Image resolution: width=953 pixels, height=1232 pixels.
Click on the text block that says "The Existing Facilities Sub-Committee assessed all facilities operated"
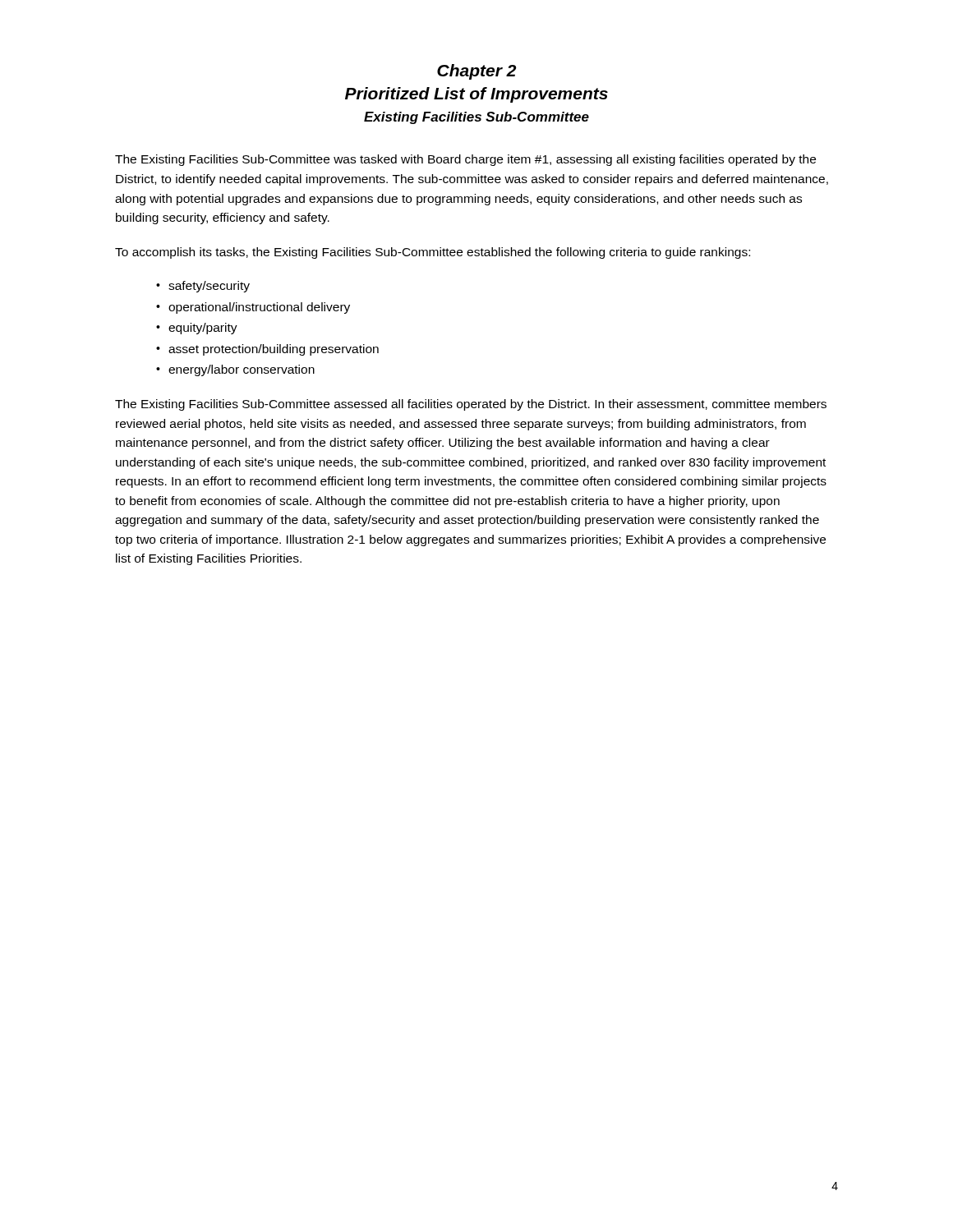click(x=471, y=481)
